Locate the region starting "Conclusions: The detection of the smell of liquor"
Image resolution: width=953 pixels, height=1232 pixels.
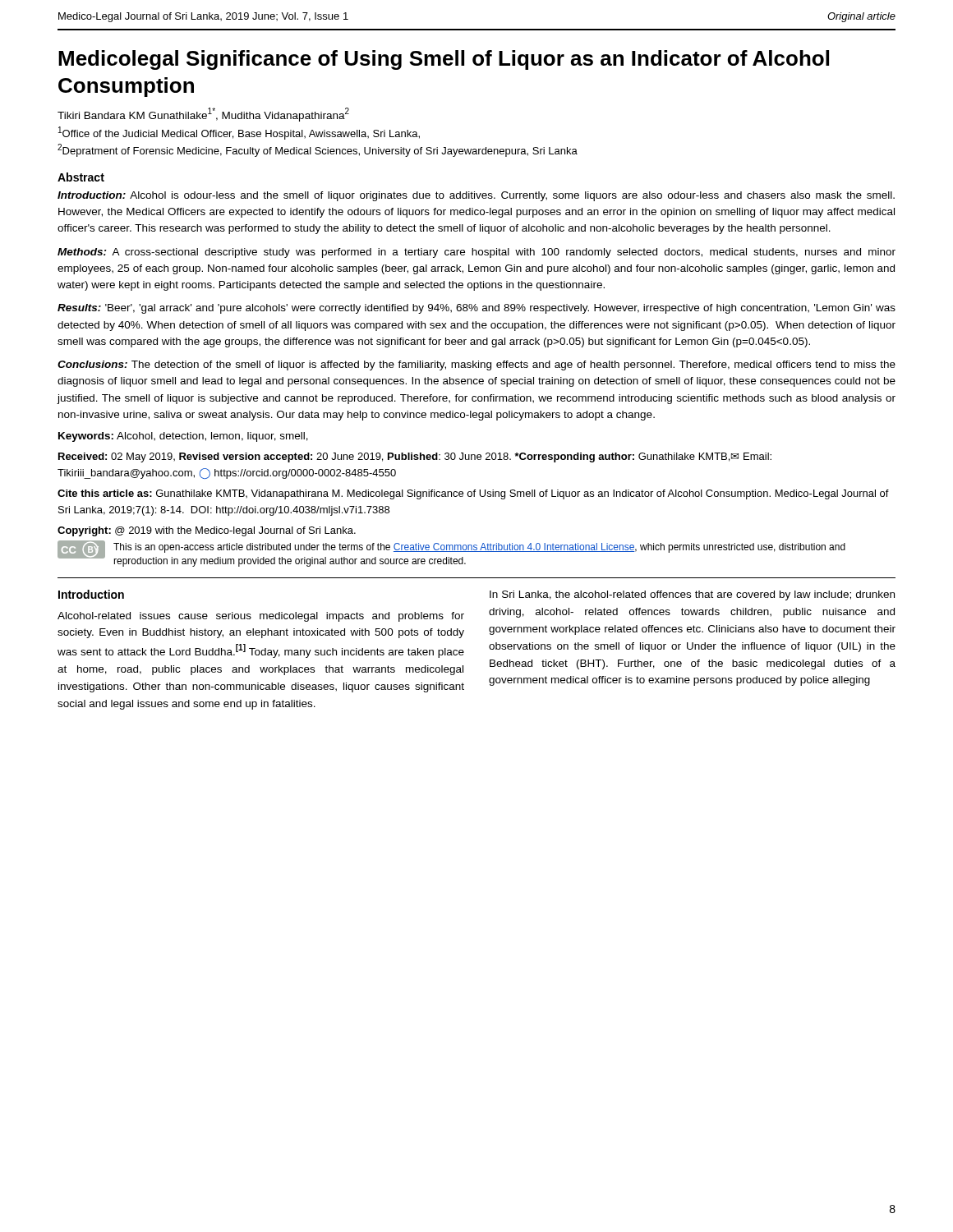coord(476,389)
